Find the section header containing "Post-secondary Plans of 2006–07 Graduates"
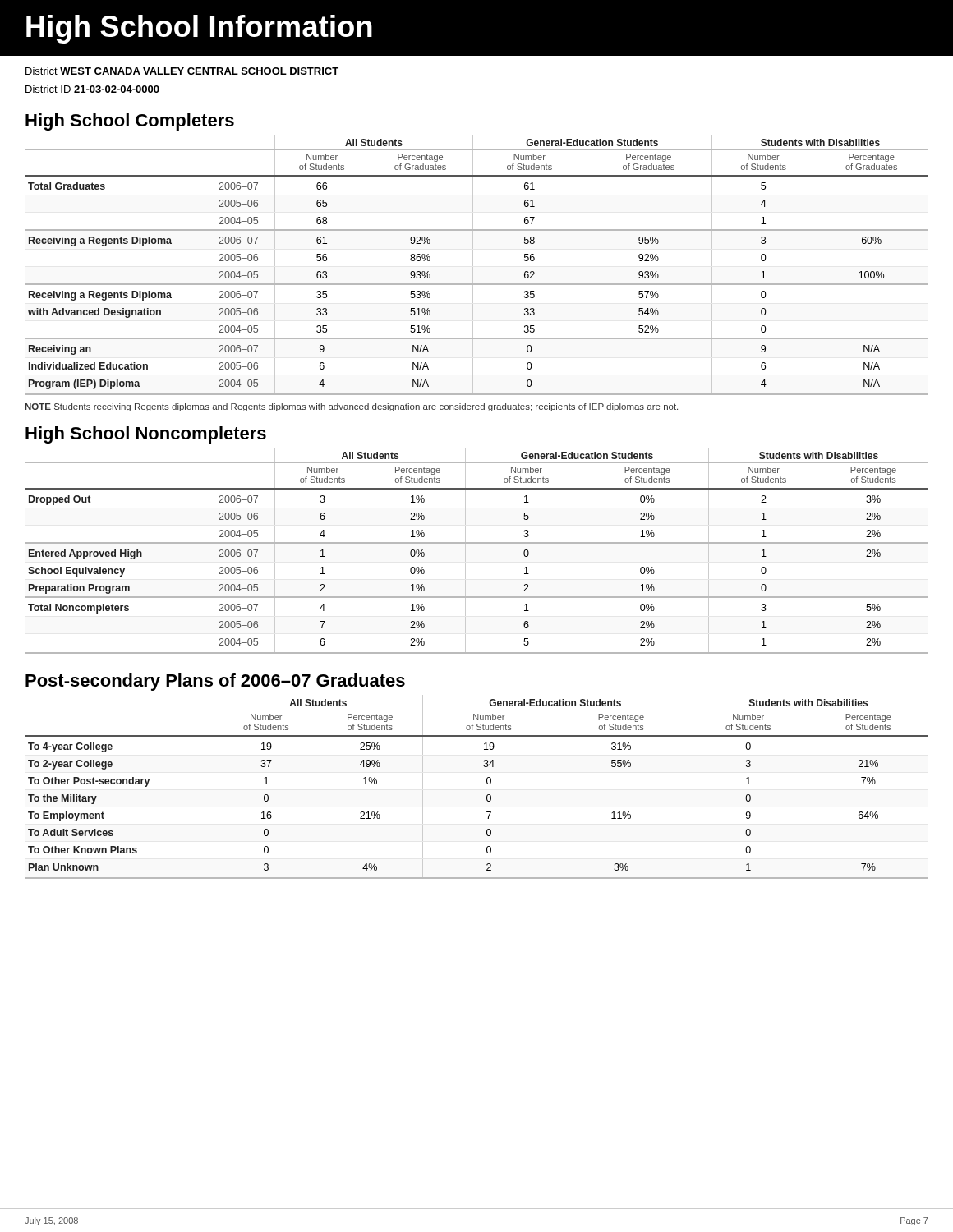The height and width of the screenshot is (1232, 953). click(x=215, y=681)
